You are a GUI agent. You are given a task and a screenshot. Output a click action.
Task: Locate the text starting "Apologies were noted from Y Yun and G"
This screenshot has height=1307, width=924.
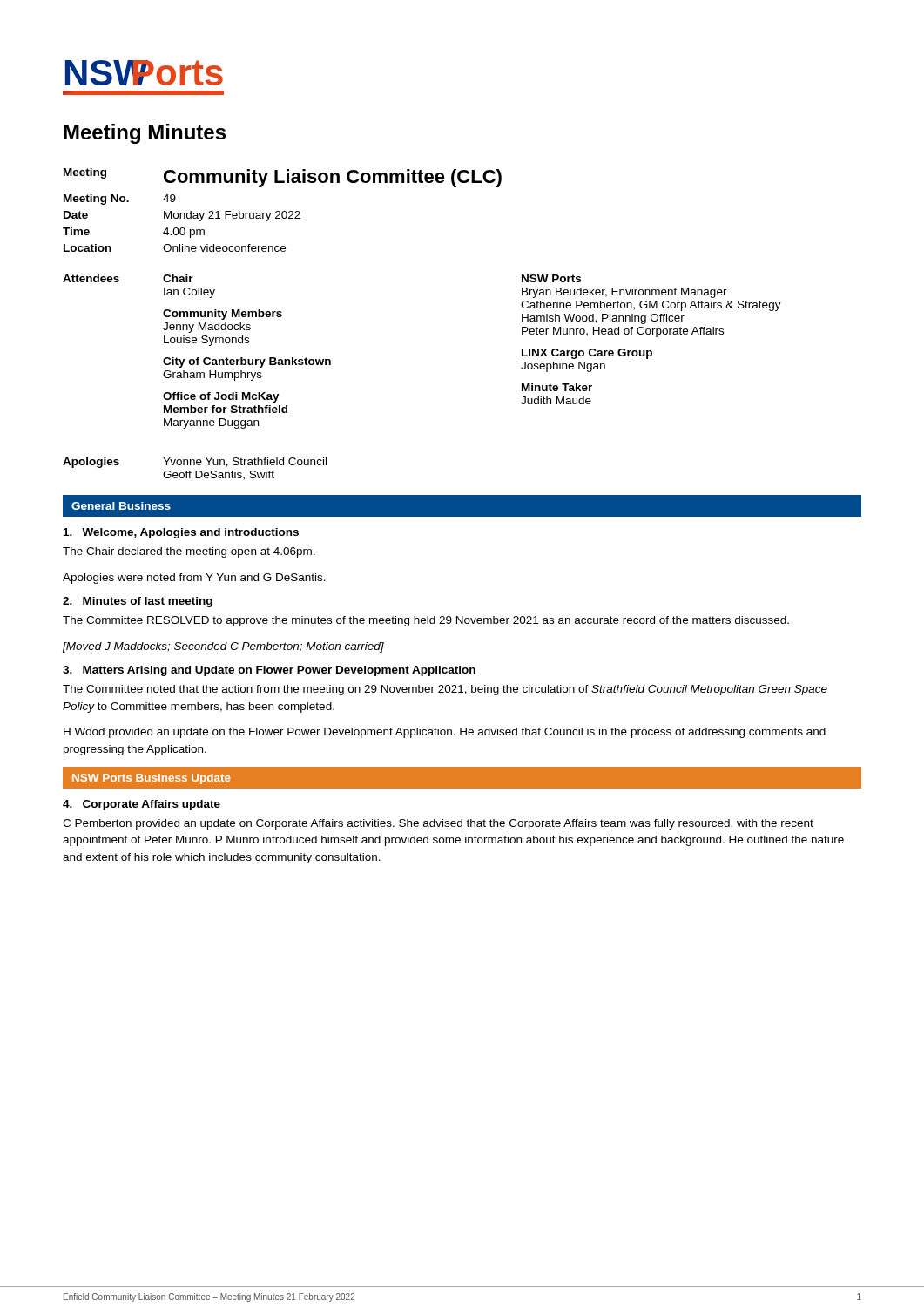click(194, 577)
